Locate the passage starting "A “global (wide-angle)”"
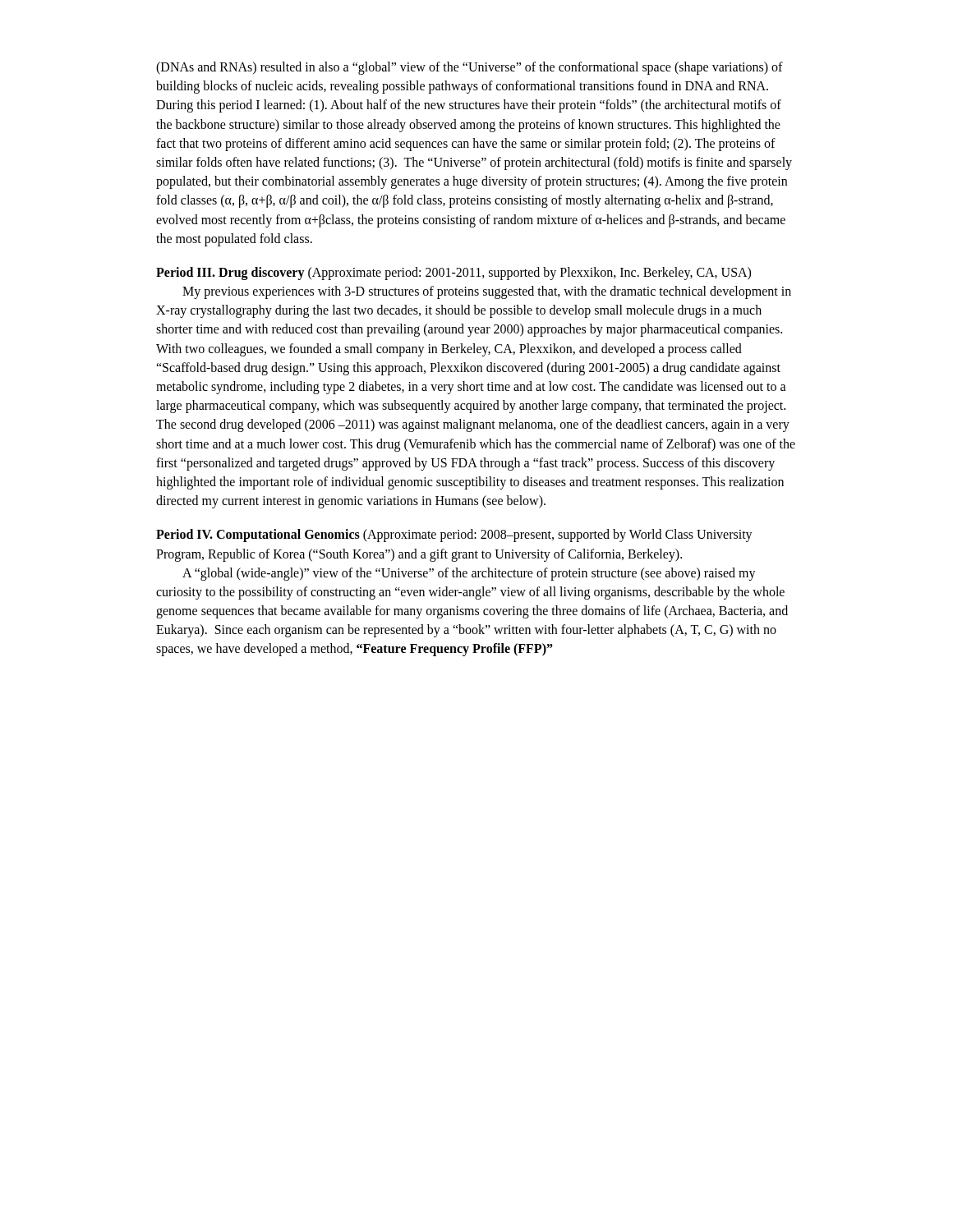 [x=476, y=611]
